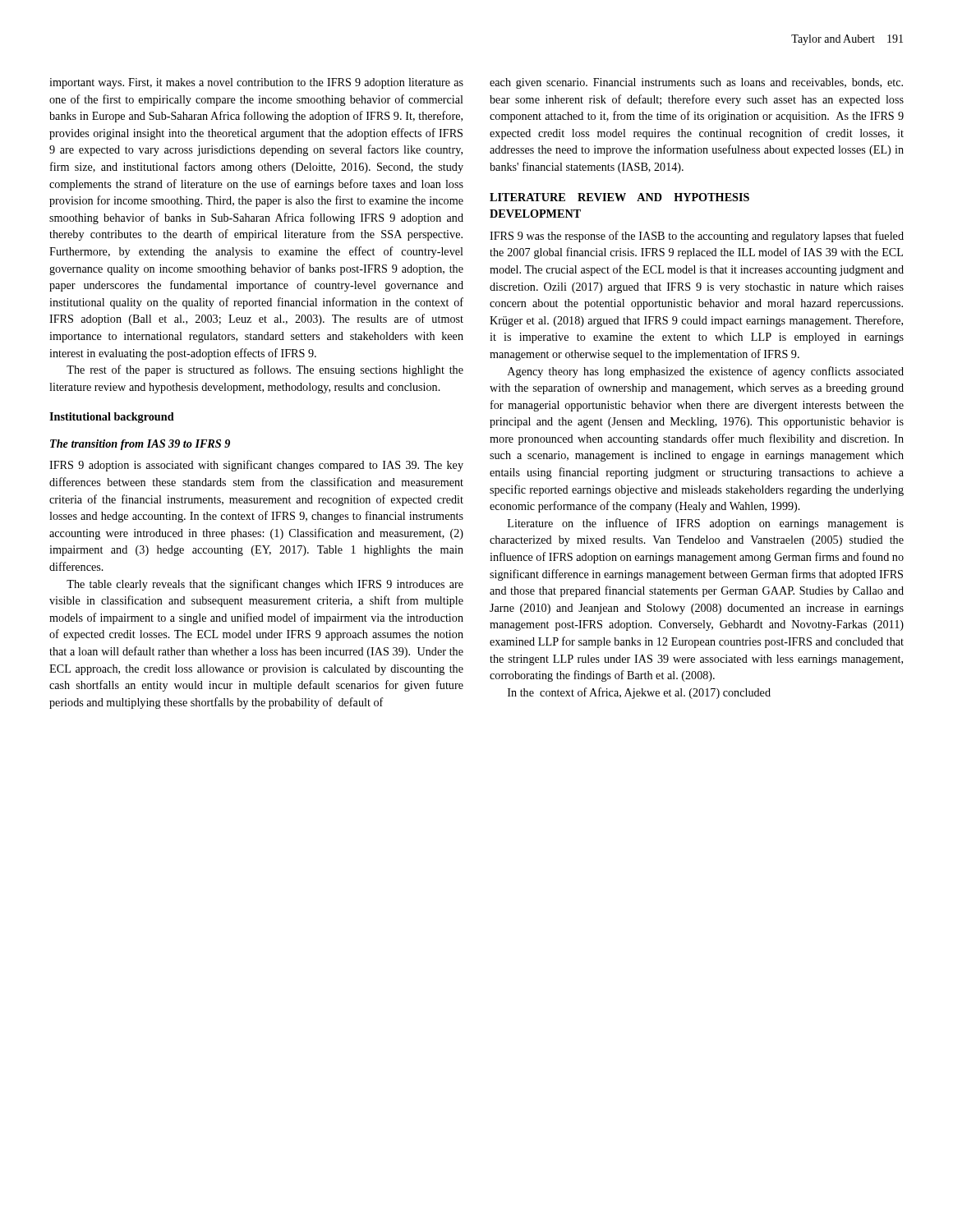Locate the region starting "important ways. First, it makes a novel"
Screen dimensions: 1232x953
(256, 392)
